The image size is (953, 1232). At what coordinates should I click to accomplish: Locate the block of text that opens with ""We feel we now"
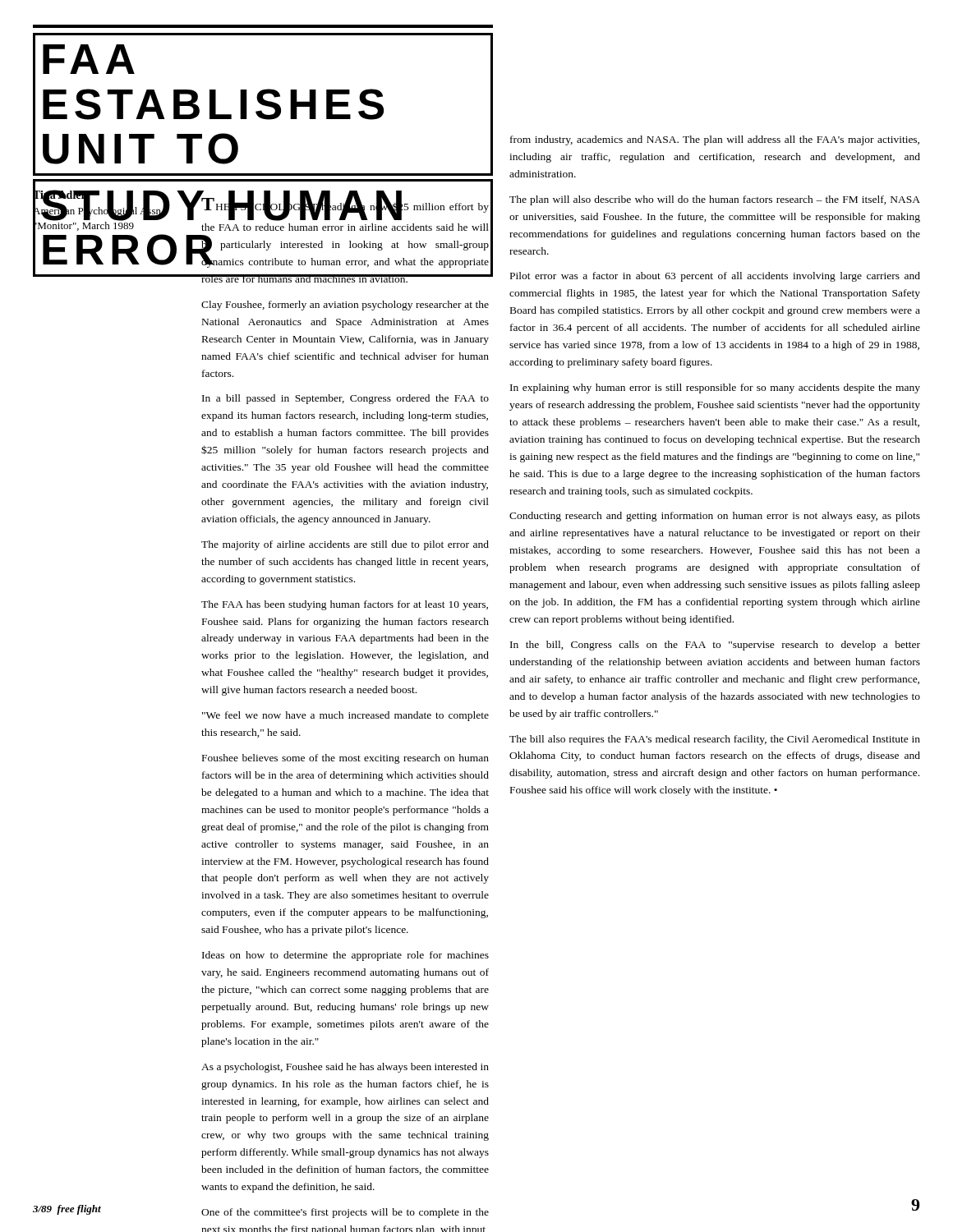tap(345, 724)
